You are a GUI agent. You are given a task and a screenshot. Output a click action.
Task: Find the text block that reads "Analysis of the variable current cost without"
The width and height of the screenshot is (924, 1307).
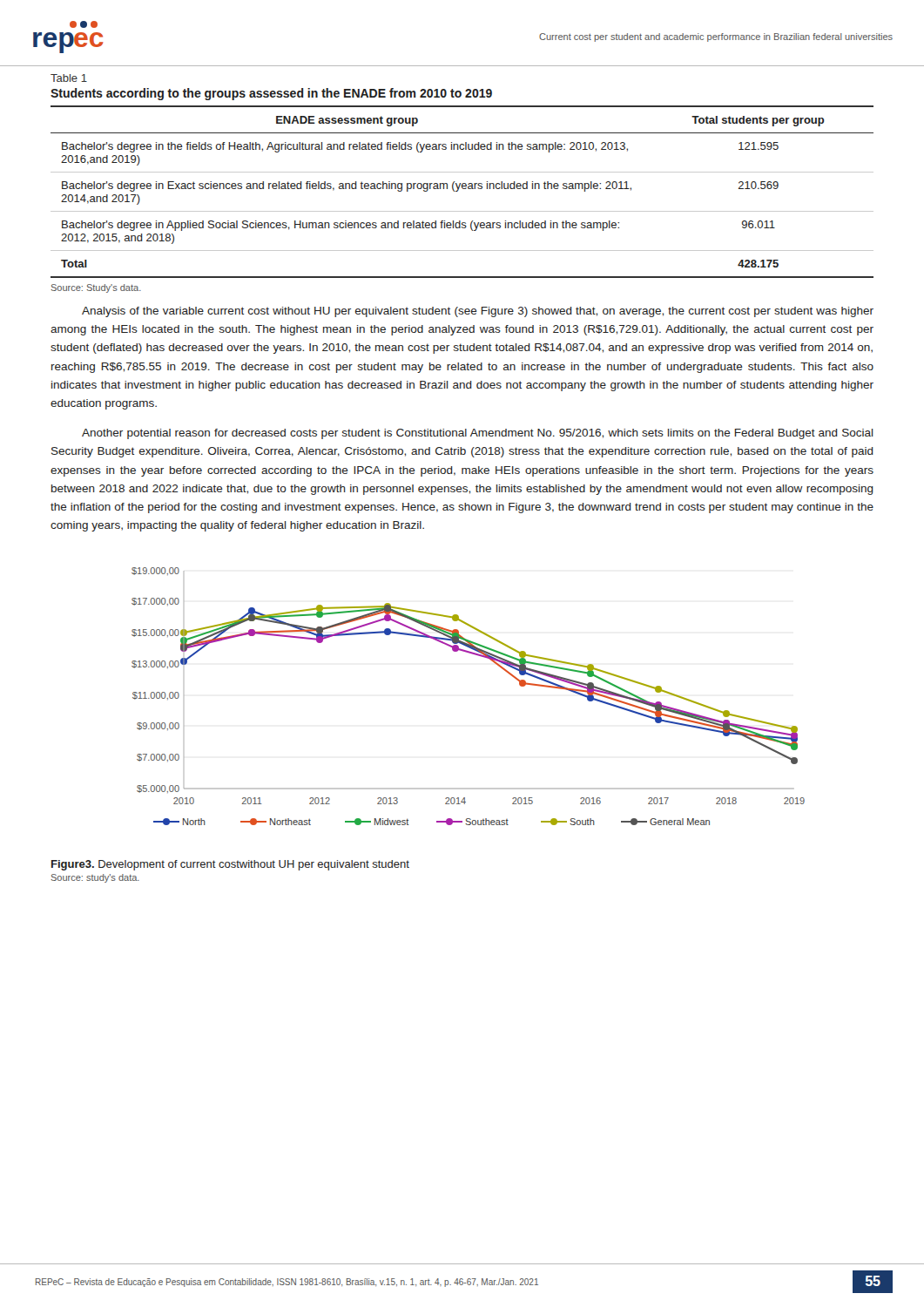(462, 357)
